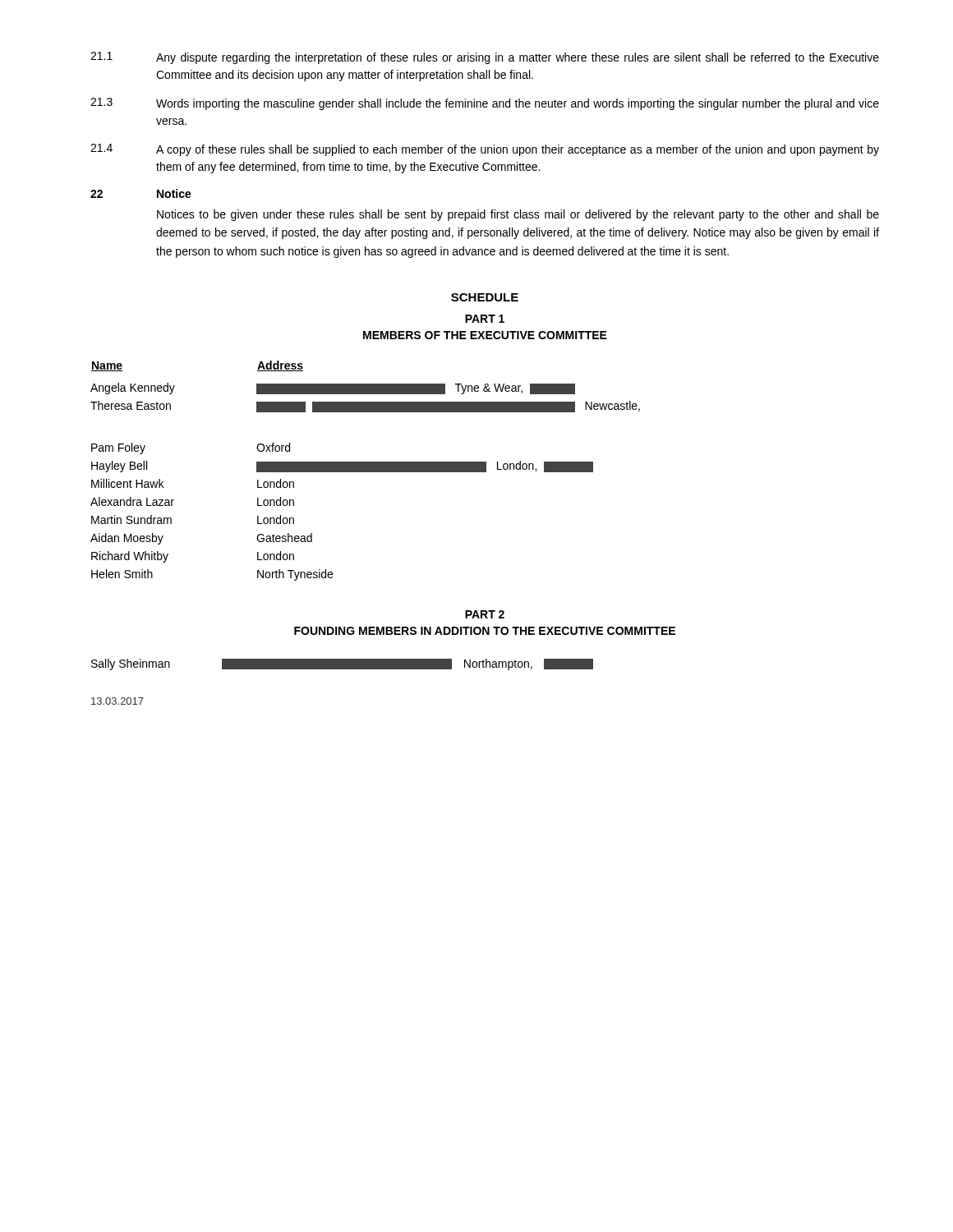
Task: Select the block starting "21.4 A copy"
Action: pyautogui.click(x=485, y=159)
